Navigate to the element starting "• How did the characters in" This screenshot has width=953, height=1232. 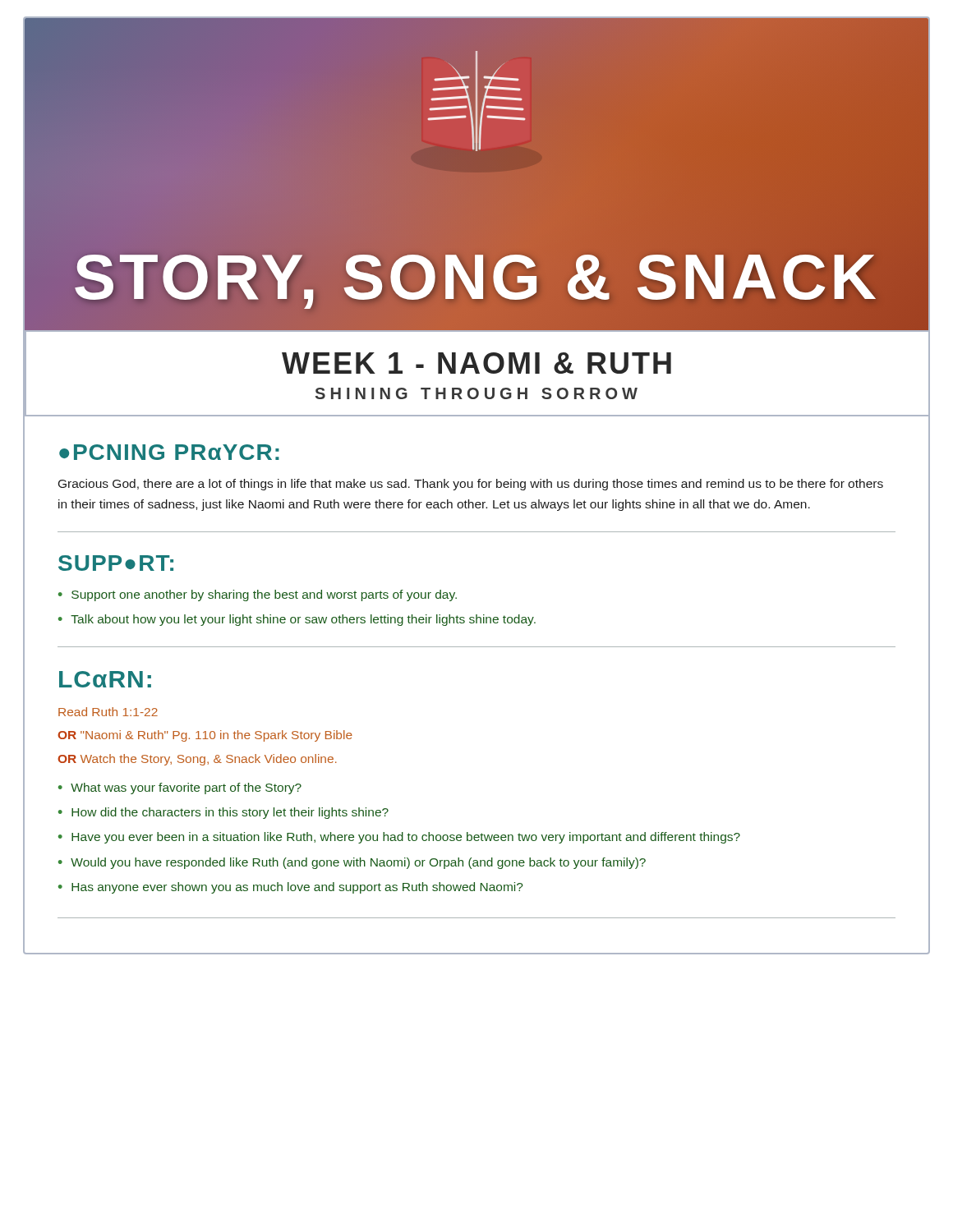pos(223,813)
